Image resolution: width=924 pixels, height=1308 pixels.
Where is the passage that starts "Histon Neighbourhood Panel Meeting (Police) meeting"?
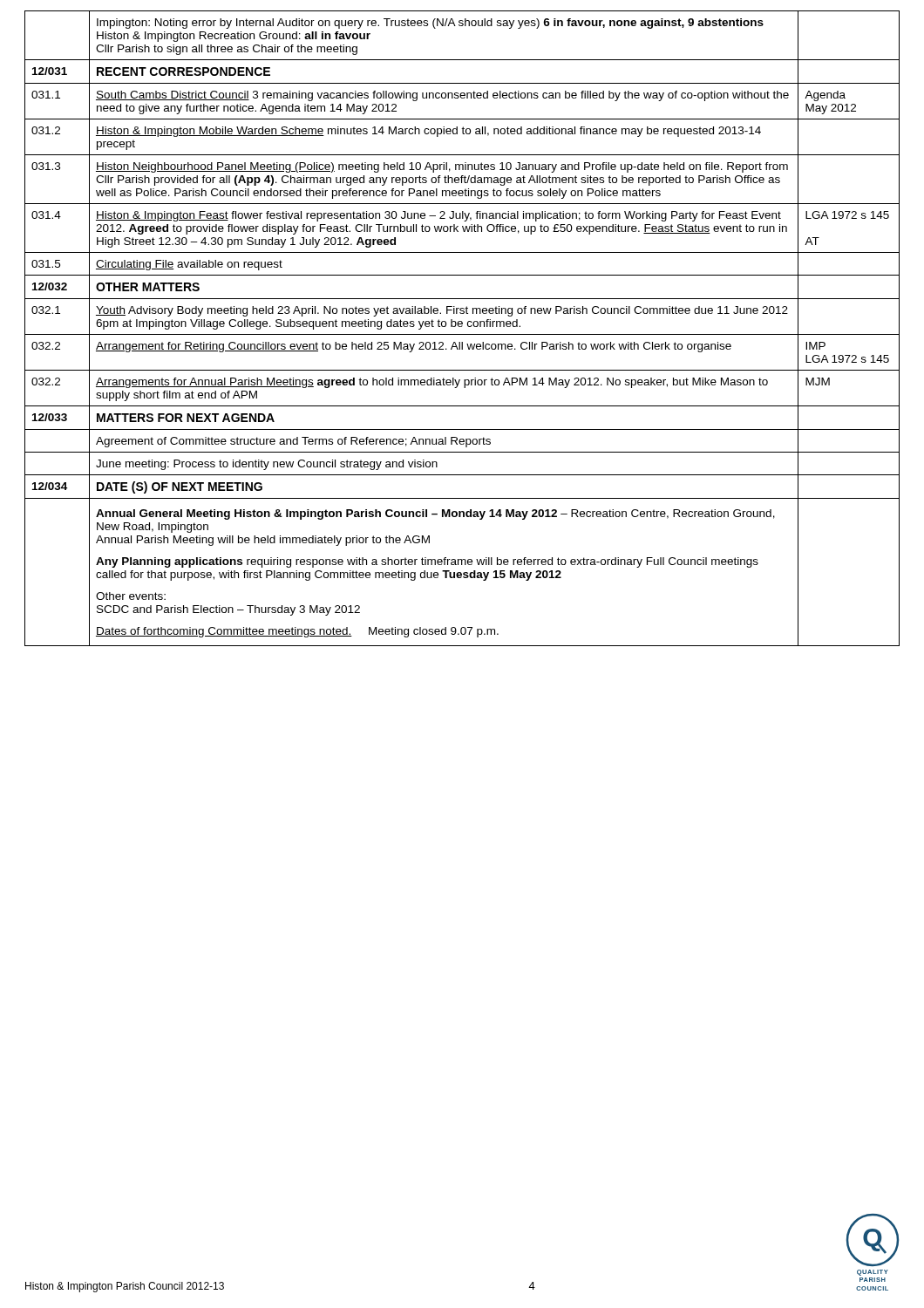442,179
